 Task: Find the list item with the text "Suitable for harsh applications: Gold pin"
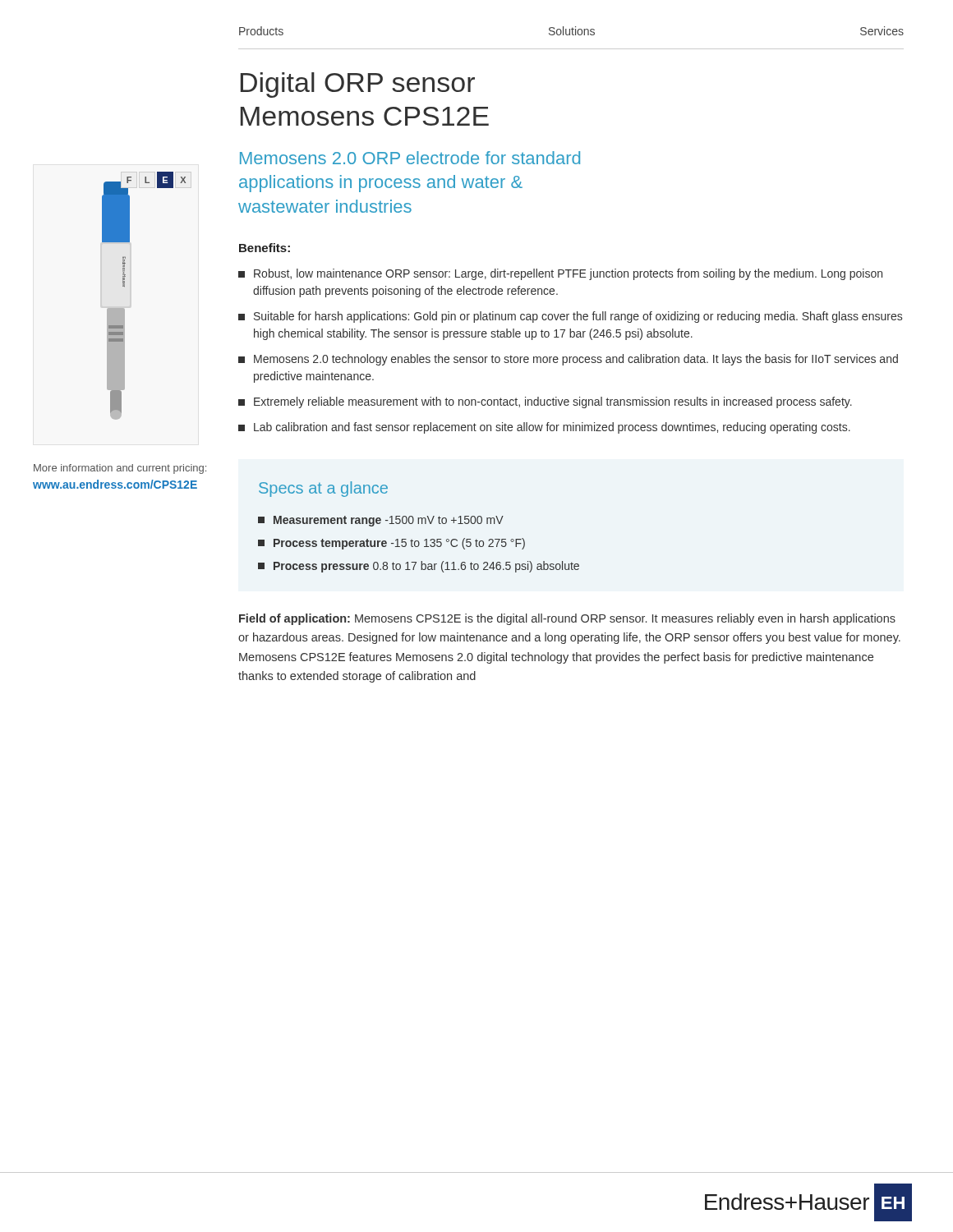(571, 325)
